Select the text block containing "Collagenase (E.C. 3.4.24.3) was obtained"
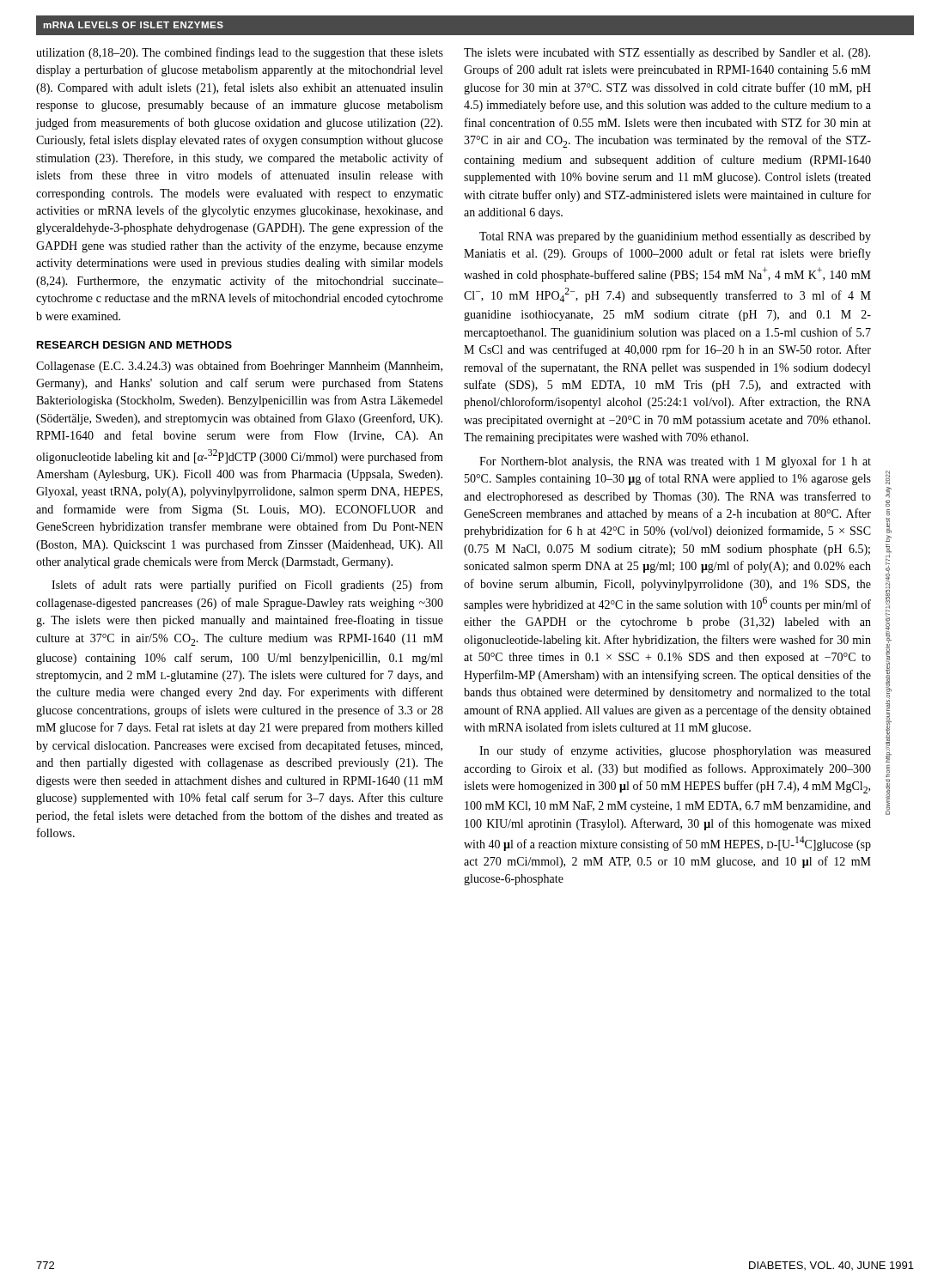 pos(240,600)
